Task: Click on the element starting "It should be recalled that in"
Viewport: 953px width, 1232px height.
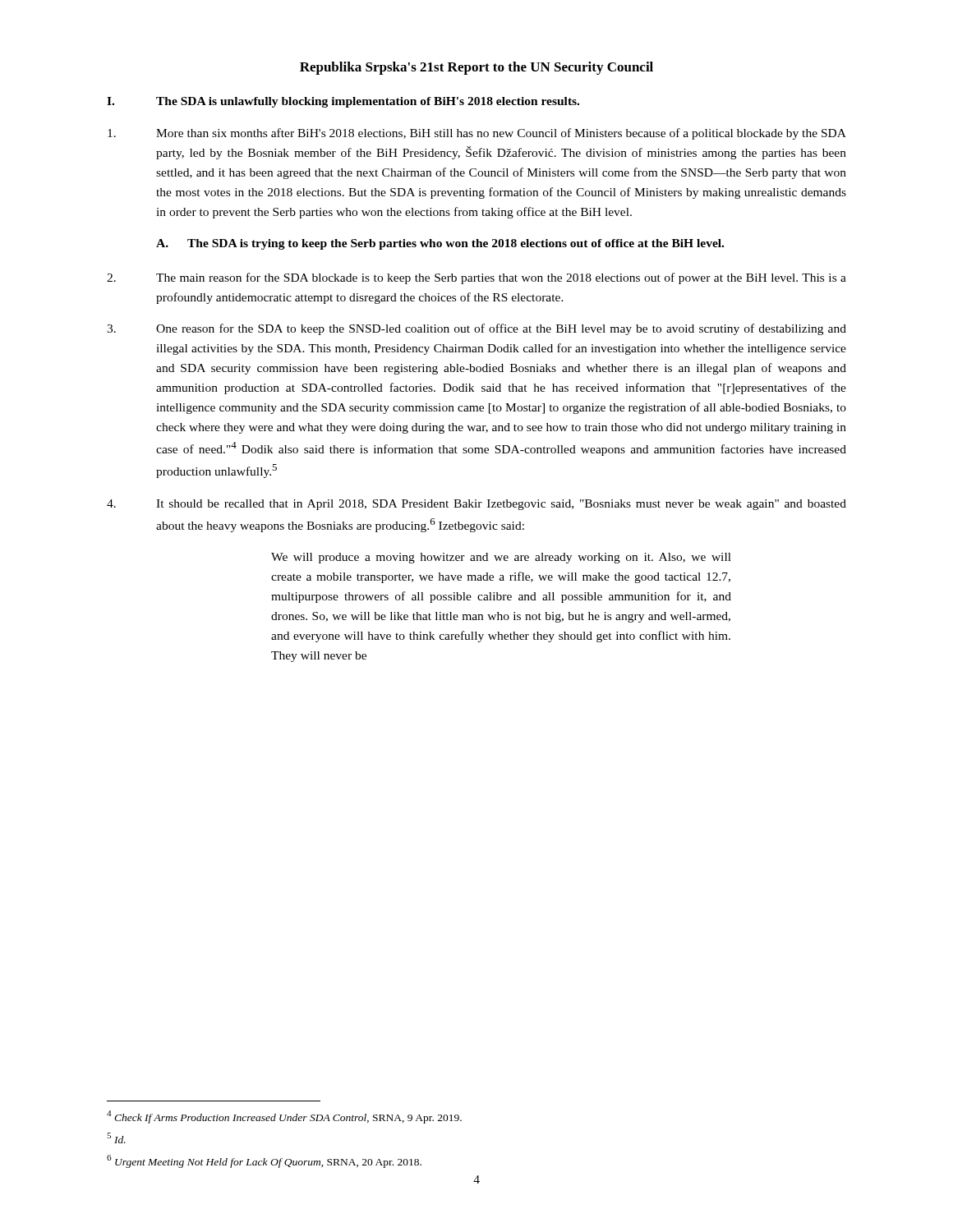Action: pos(476,514)
